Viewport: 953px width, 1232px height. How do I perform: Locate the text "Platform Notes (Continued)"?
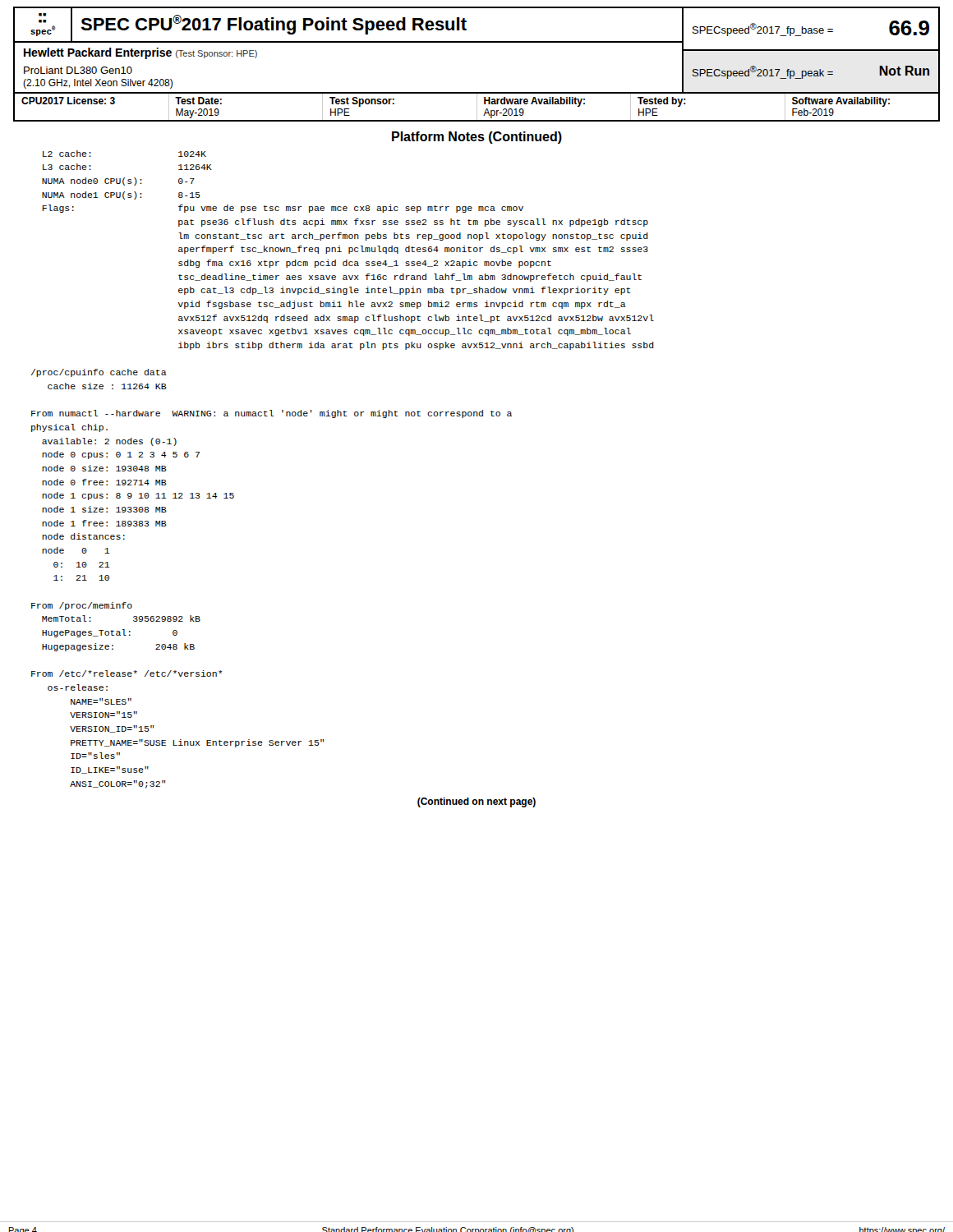[476, 136]
